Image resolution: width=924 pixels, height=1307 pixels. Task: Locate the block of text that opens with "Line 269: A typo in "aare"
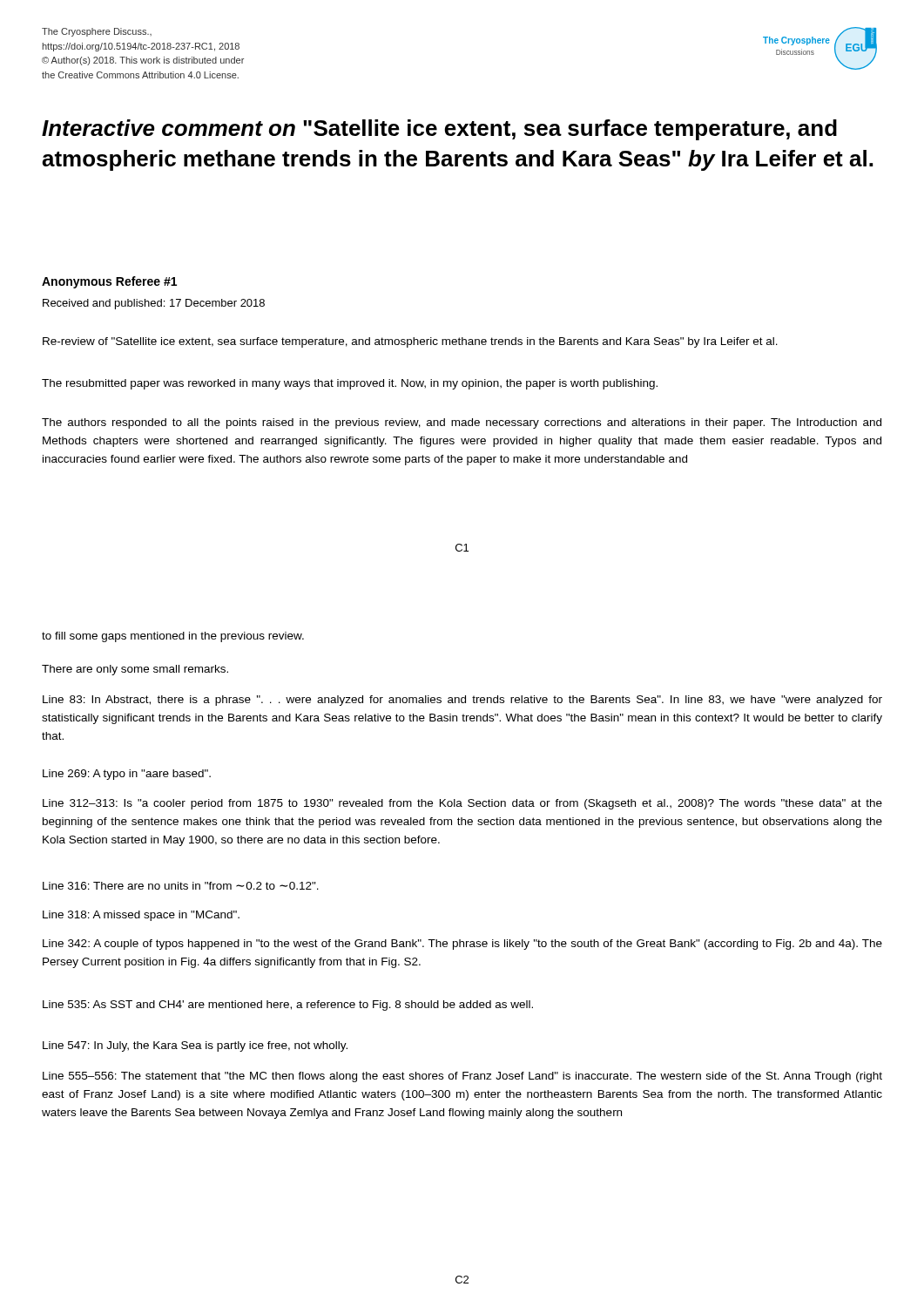tap(127, 773)
